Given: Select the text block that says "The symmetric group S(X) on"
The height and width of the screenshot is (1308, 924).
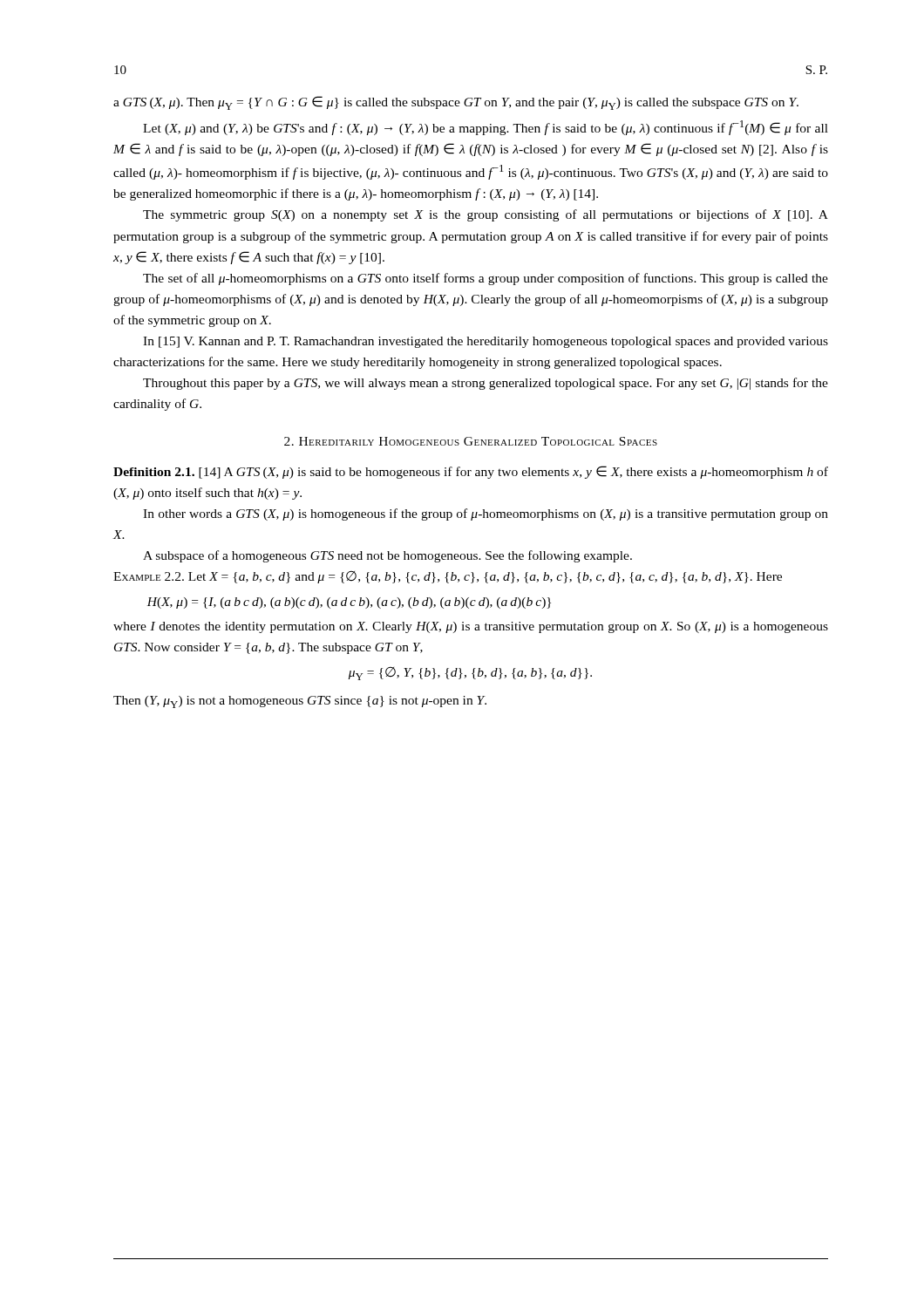Looking at the screenshot, I should [471, 236].
